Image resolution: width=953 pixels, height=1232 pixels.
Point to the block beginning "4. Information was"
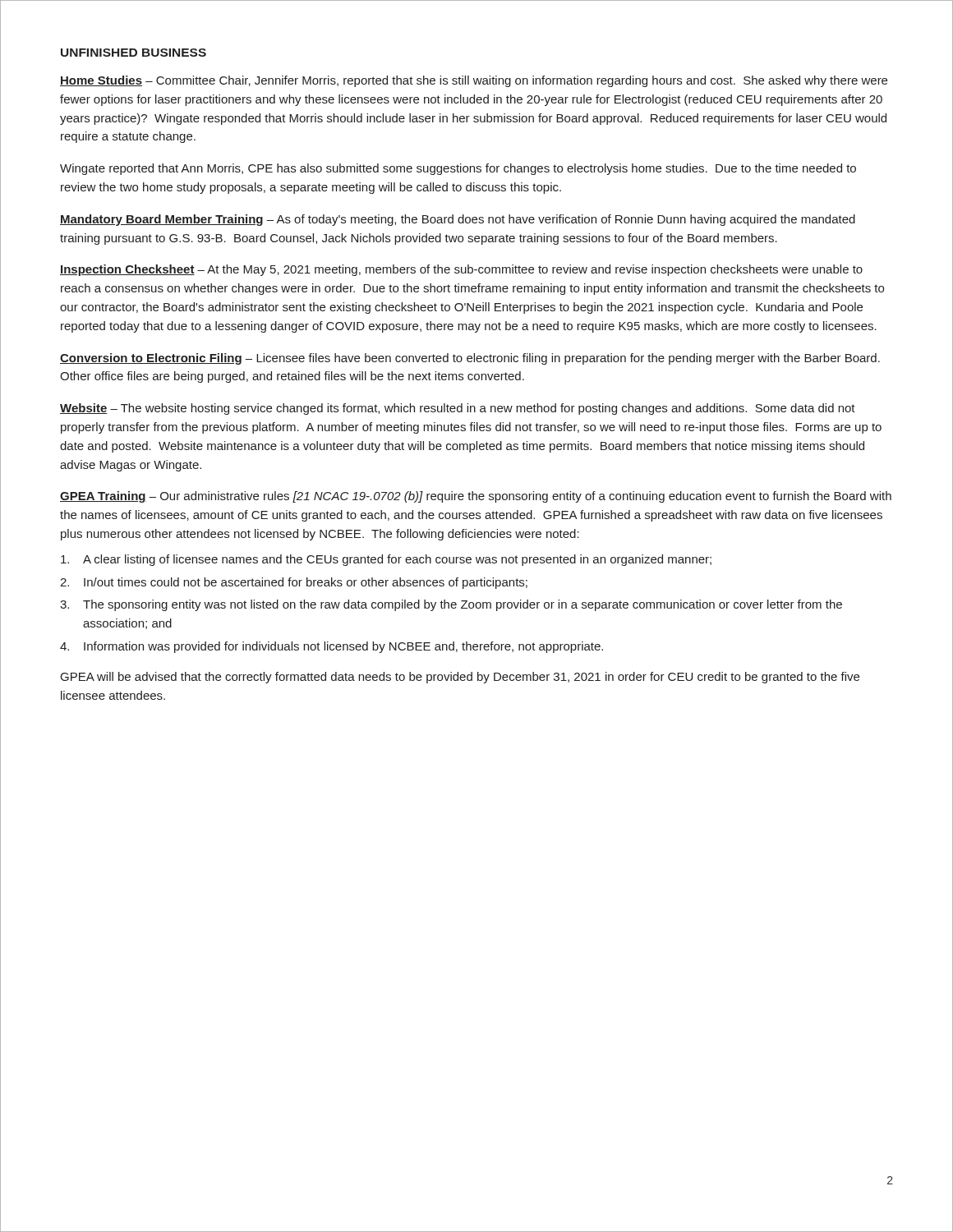332,647
